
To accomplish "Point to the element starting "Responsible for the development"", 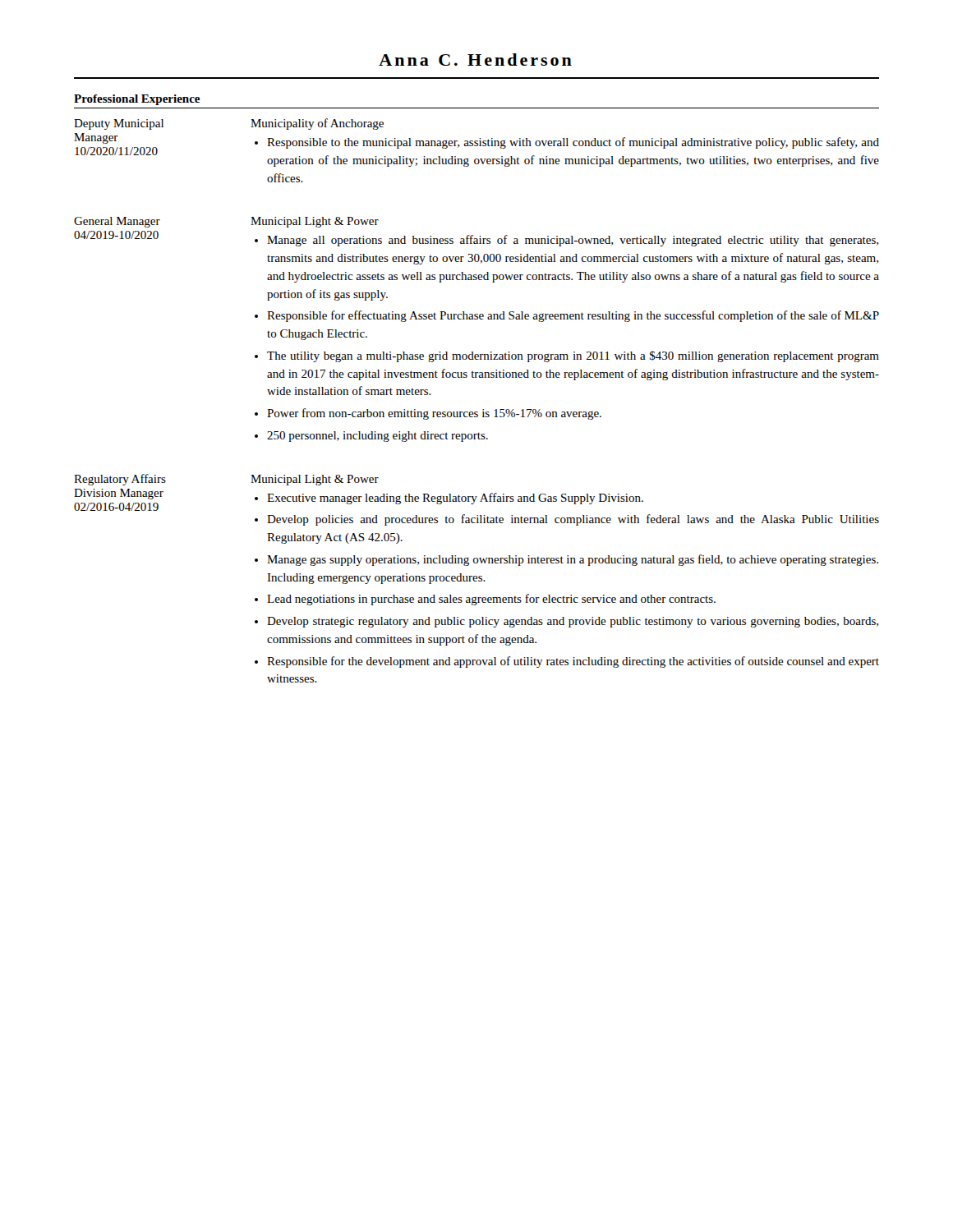I will click(x=573, y=670).
